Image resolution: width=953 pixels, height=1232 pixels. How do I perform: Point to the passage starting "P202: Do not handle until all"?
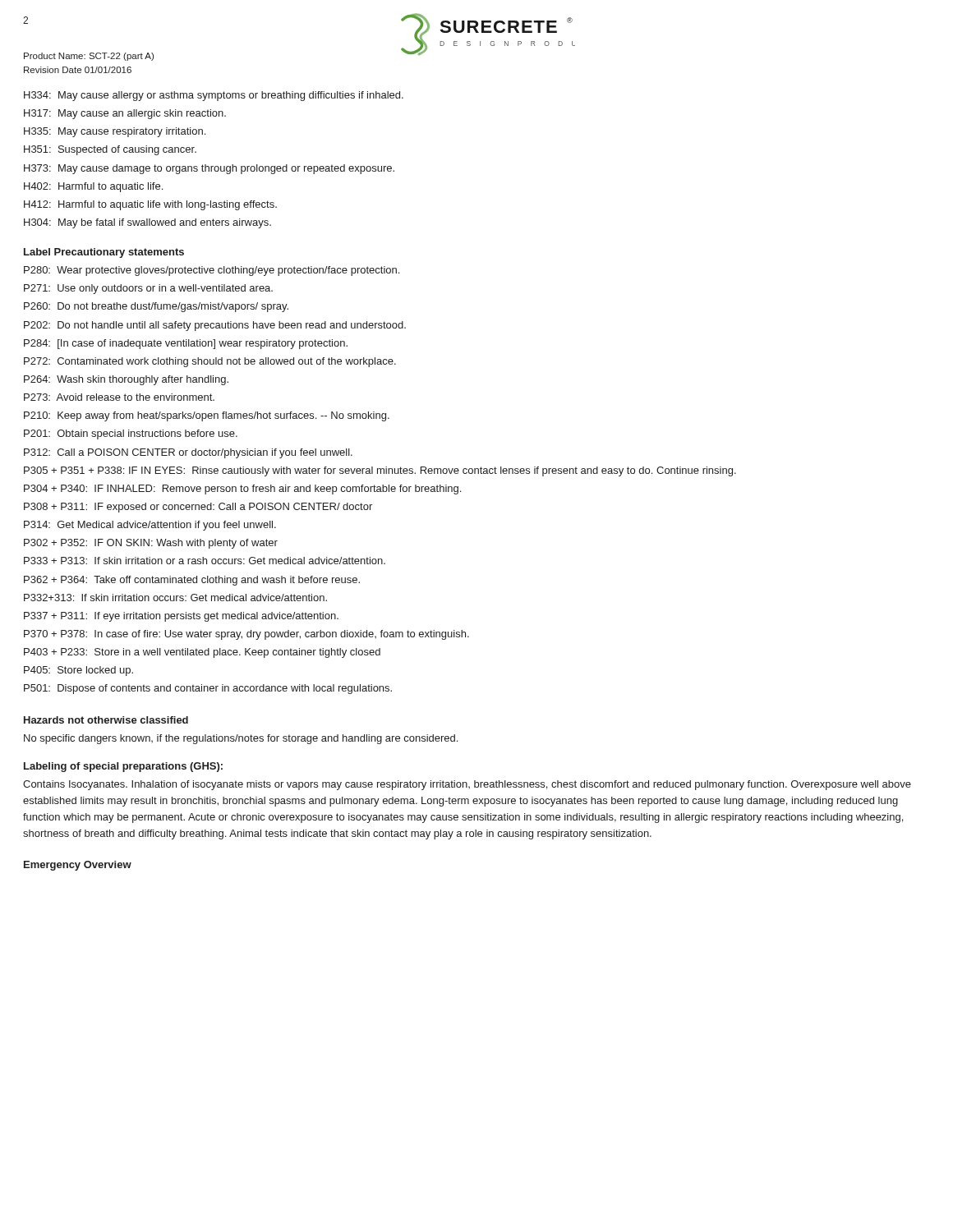click(215, 325)
